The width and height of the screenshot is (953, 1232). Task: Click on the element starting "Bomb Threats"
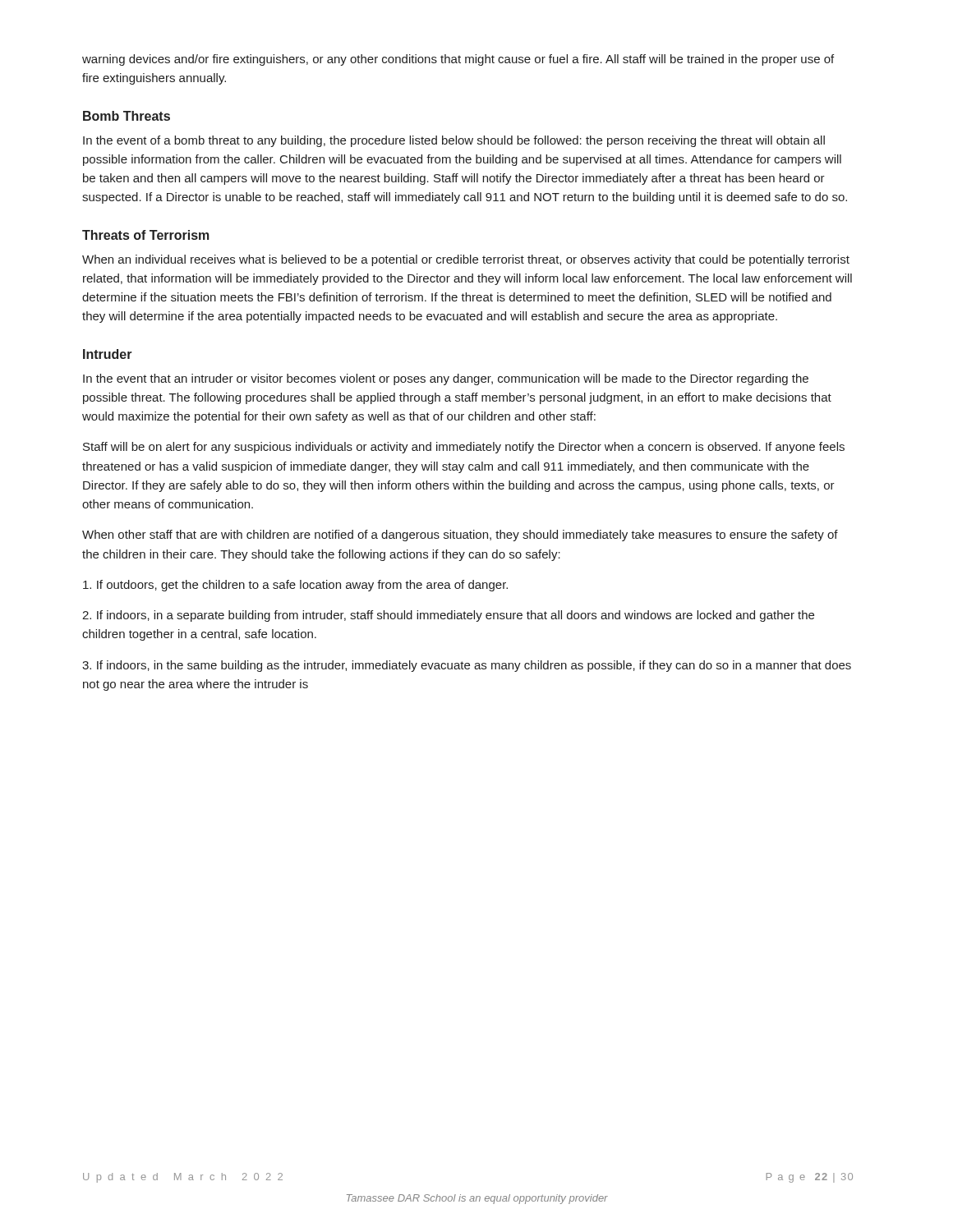pyautogui.click(x=126, y=116)
